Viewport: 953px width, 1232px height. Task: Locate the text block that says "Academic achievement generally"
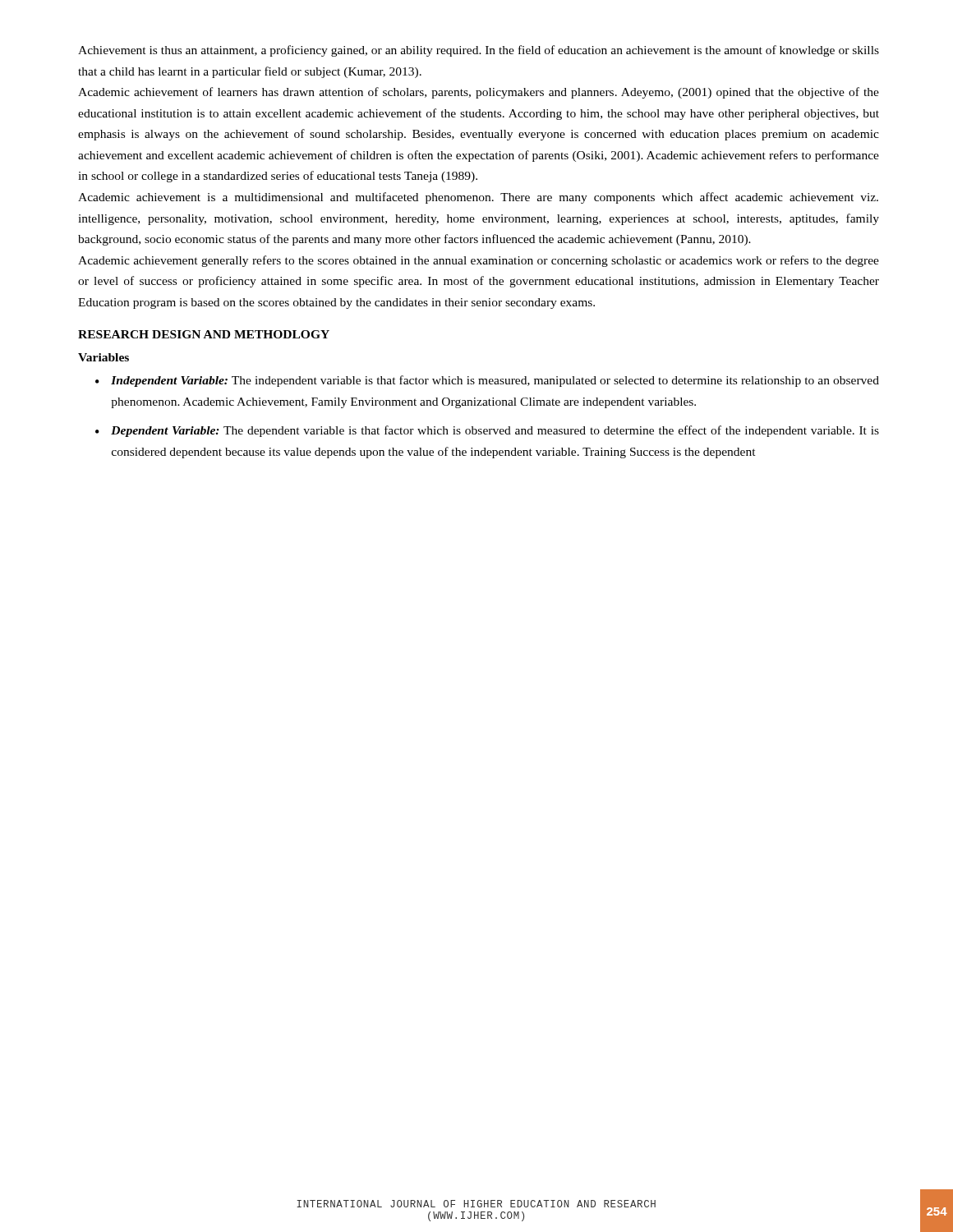coord(479,281)
